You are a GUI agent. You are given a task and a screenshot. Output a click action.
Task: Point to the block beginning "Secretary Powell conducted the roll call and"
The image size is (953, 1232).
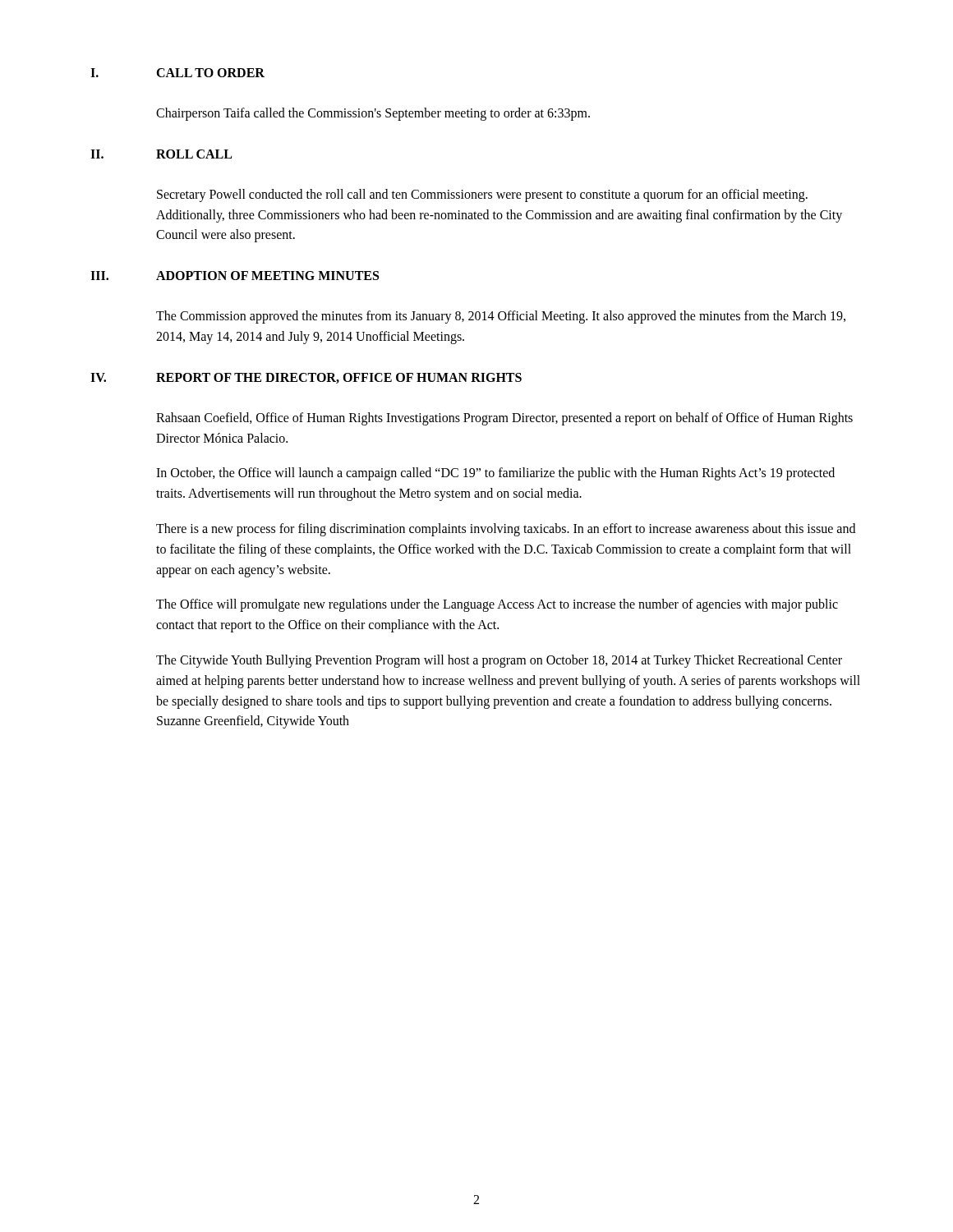coord(499,214)
